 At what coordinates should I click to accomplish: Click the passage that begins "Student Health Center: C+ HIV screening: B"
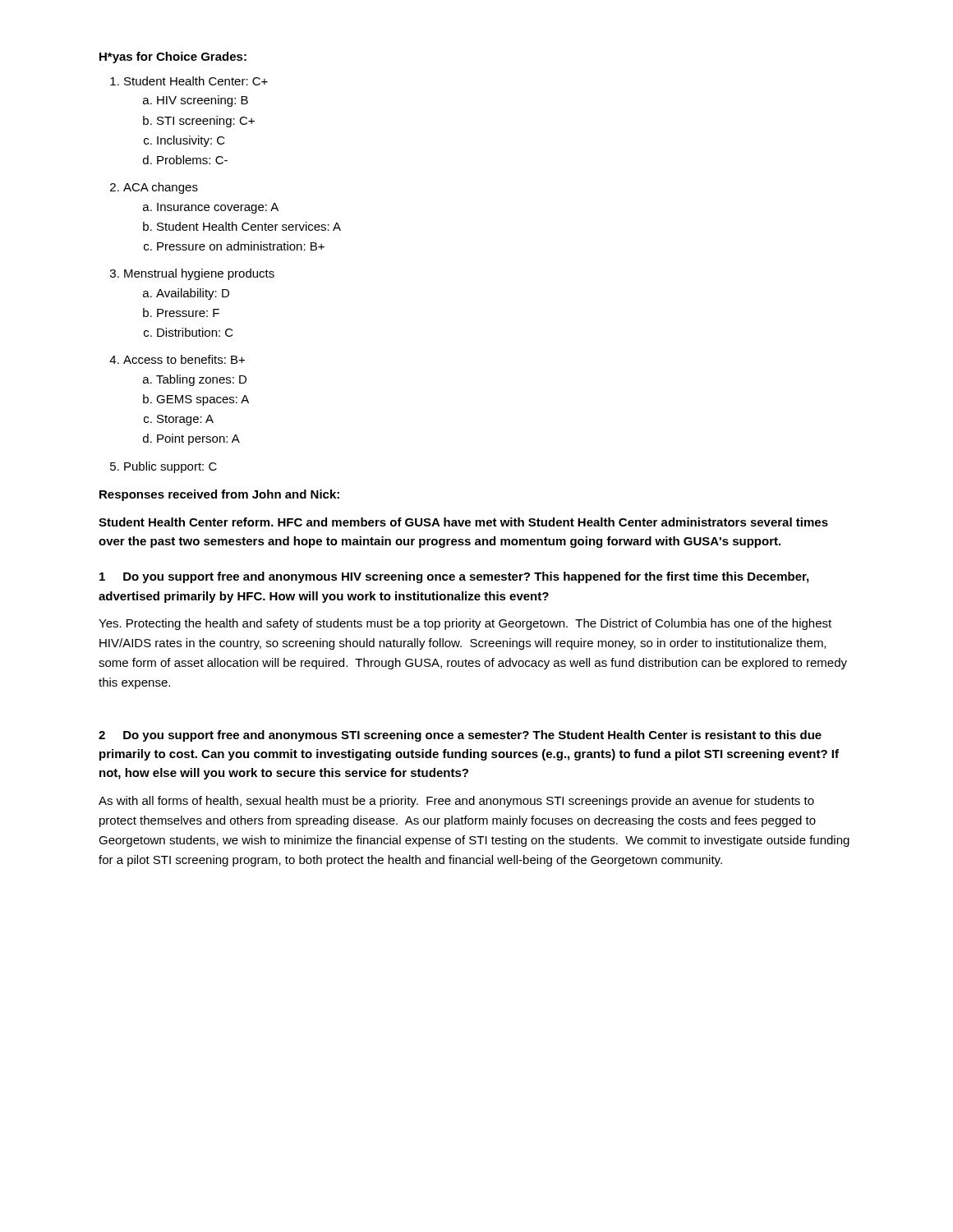(x=189, y=81)
